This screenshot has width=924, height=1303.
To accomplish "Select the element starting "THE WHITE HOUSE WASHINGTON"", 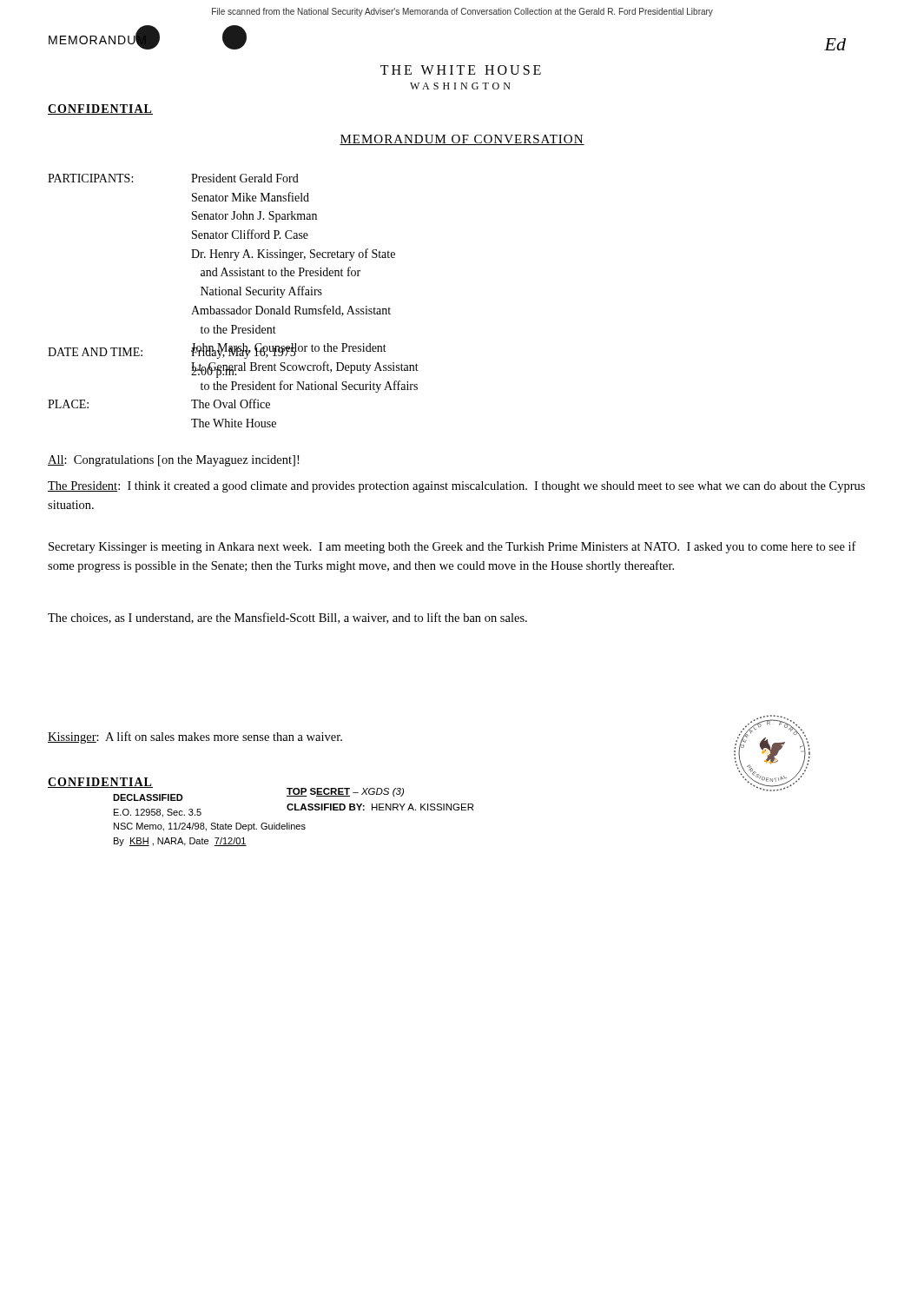I will tap(462, 78).
